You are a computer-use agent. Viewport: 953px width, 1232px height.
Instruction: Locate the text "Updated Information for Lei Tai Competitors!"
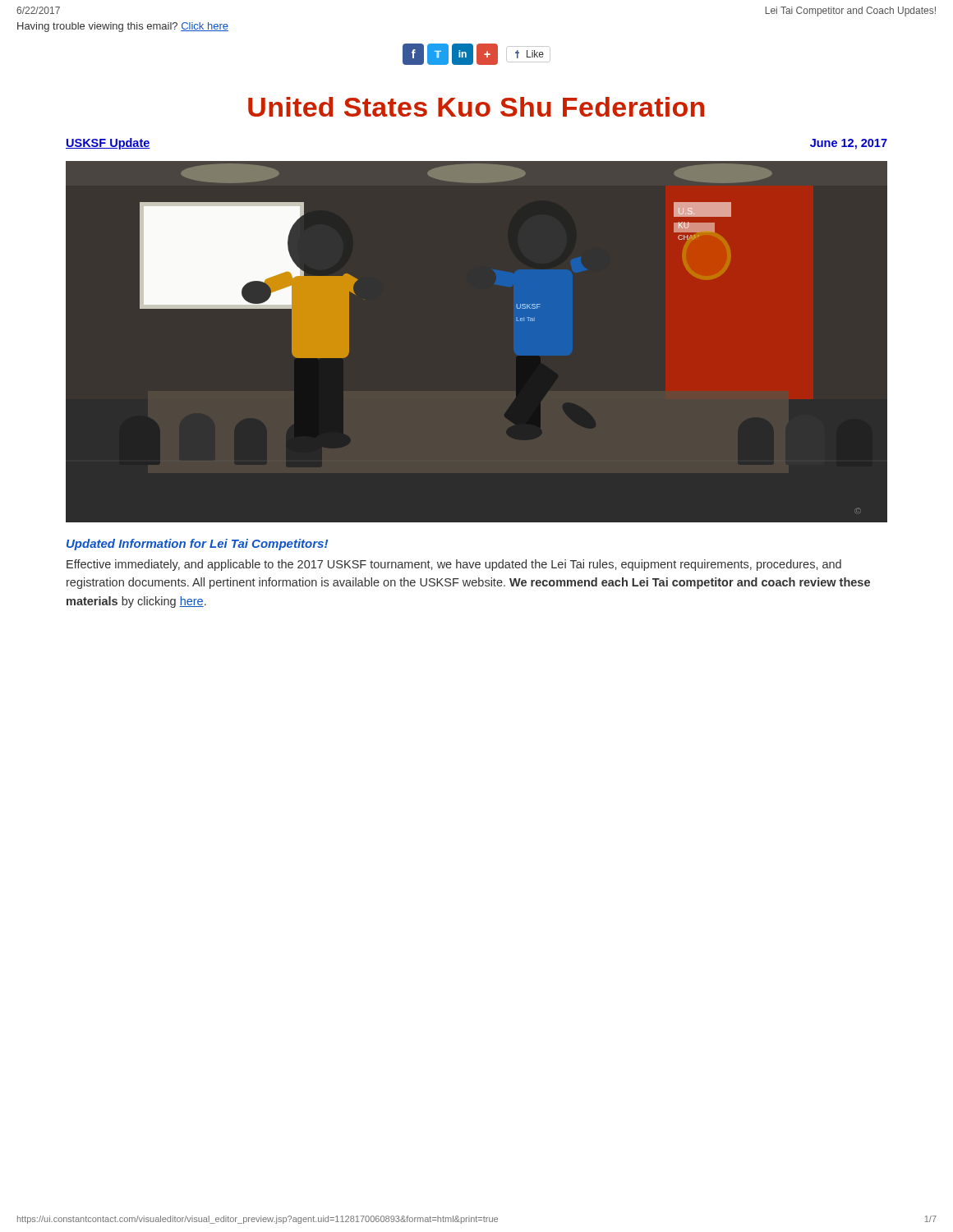click(197, 543)
